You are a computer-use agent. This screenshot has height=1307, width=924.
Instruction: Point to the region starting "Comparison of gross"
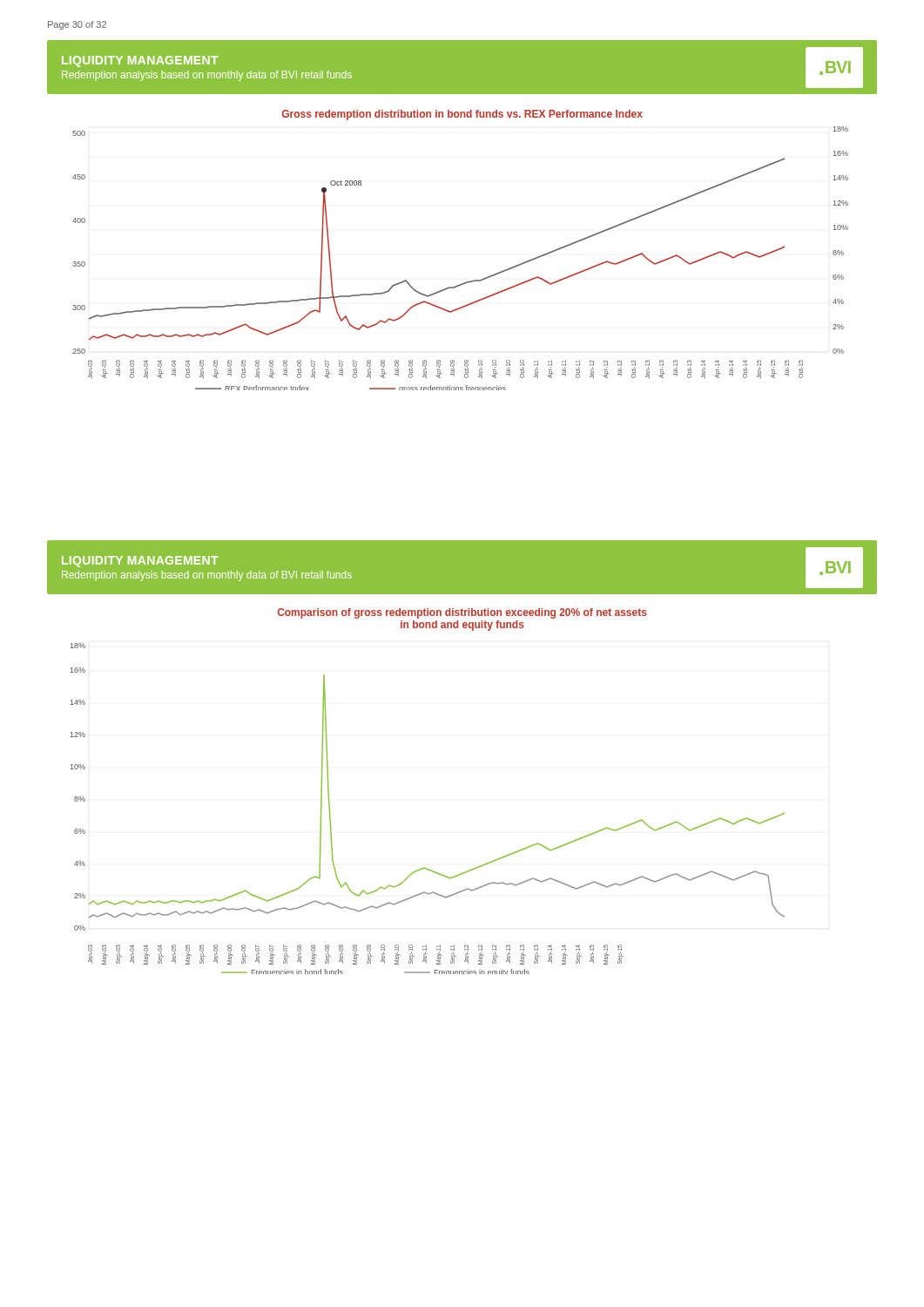point(462,619)
